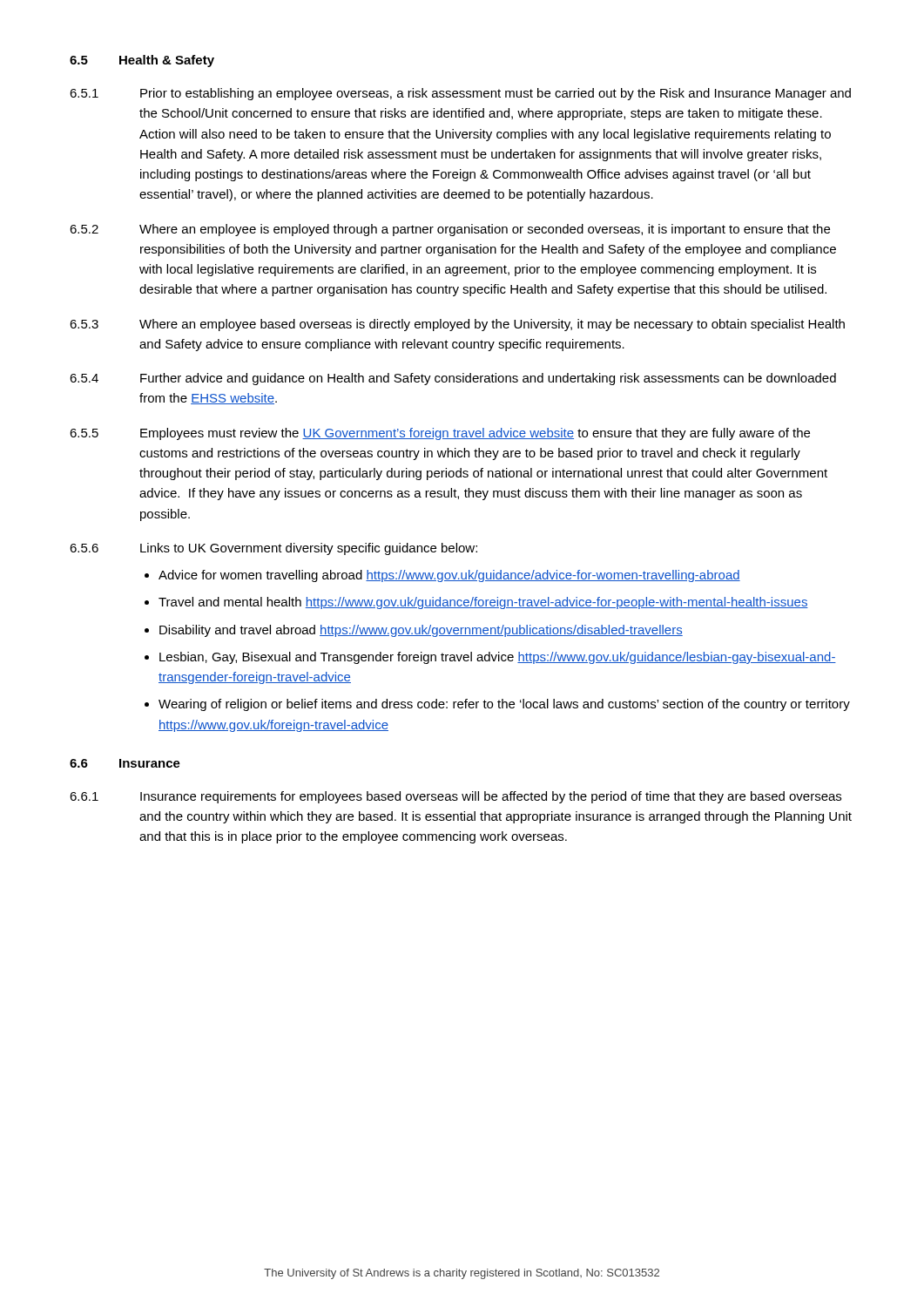
Task: Locate the list item that says "Disability and travel abroad https://www.gov.uk/government/publications/disabled-travellers"
Action: [421, 629]
